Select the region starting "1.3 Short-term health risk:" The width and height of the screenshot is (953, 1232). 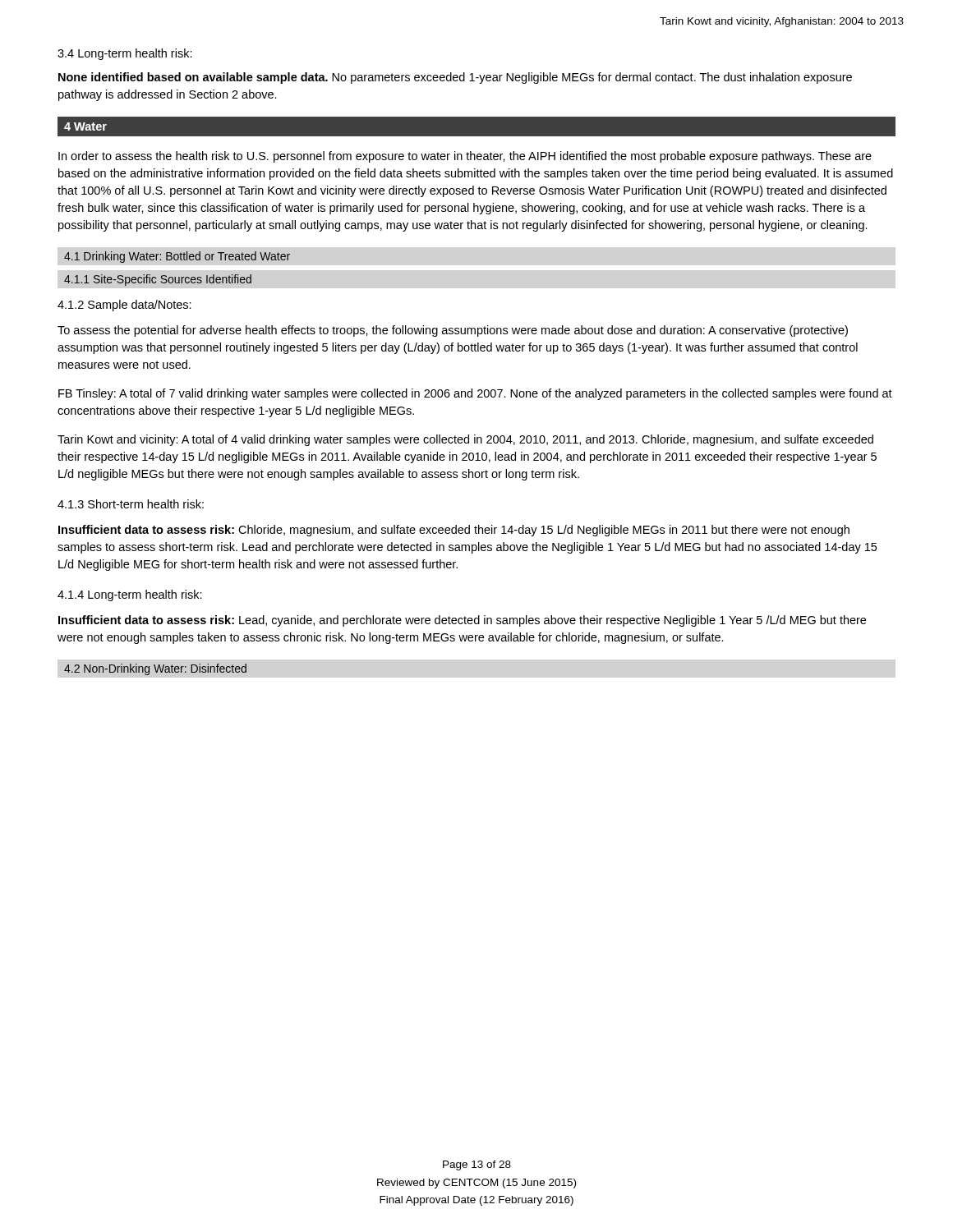coord(131,505)
